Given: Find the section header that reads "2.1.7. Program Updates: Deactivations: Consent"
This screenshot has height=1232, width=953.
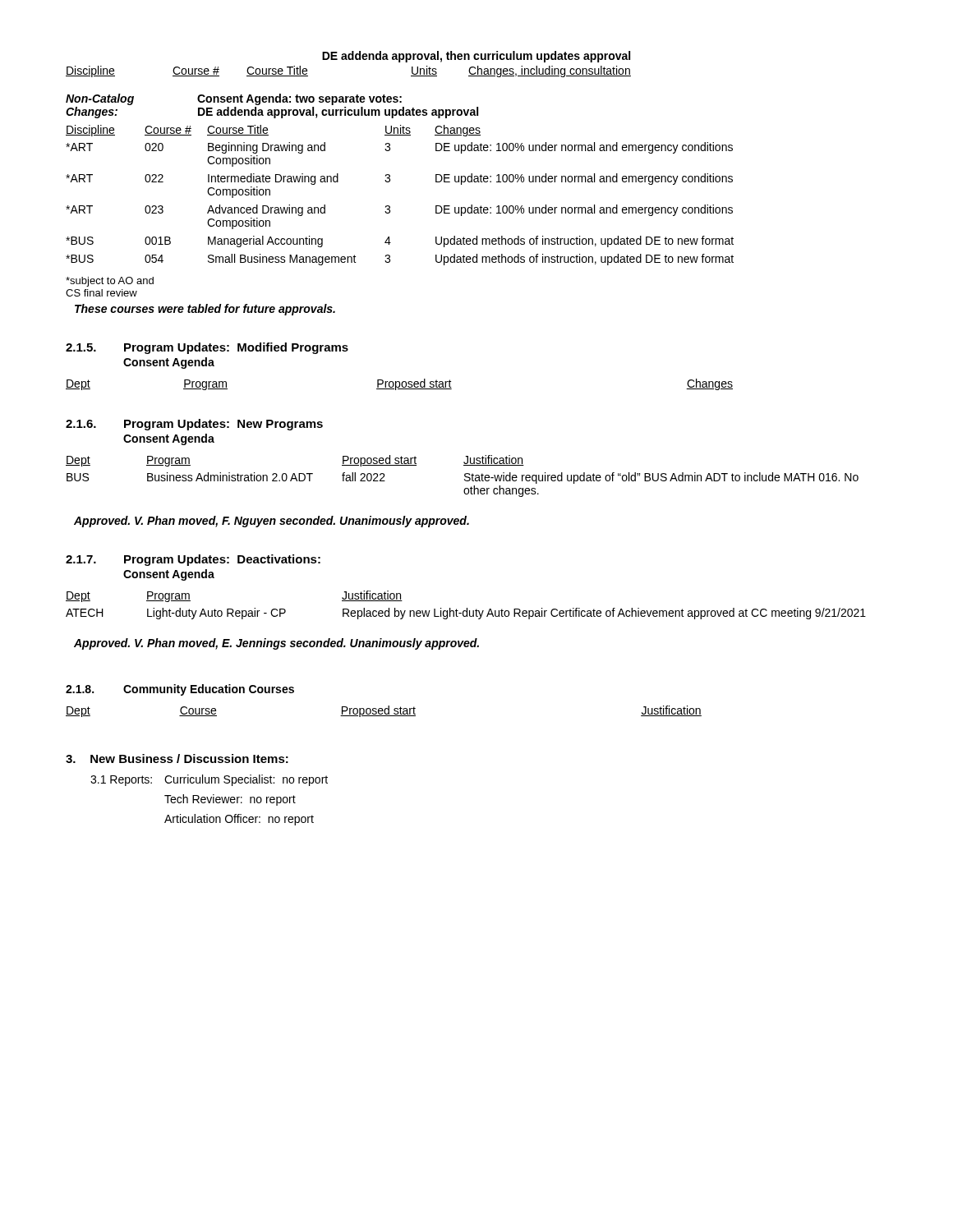Looking at the screenshot, I should tap(193, 560).
